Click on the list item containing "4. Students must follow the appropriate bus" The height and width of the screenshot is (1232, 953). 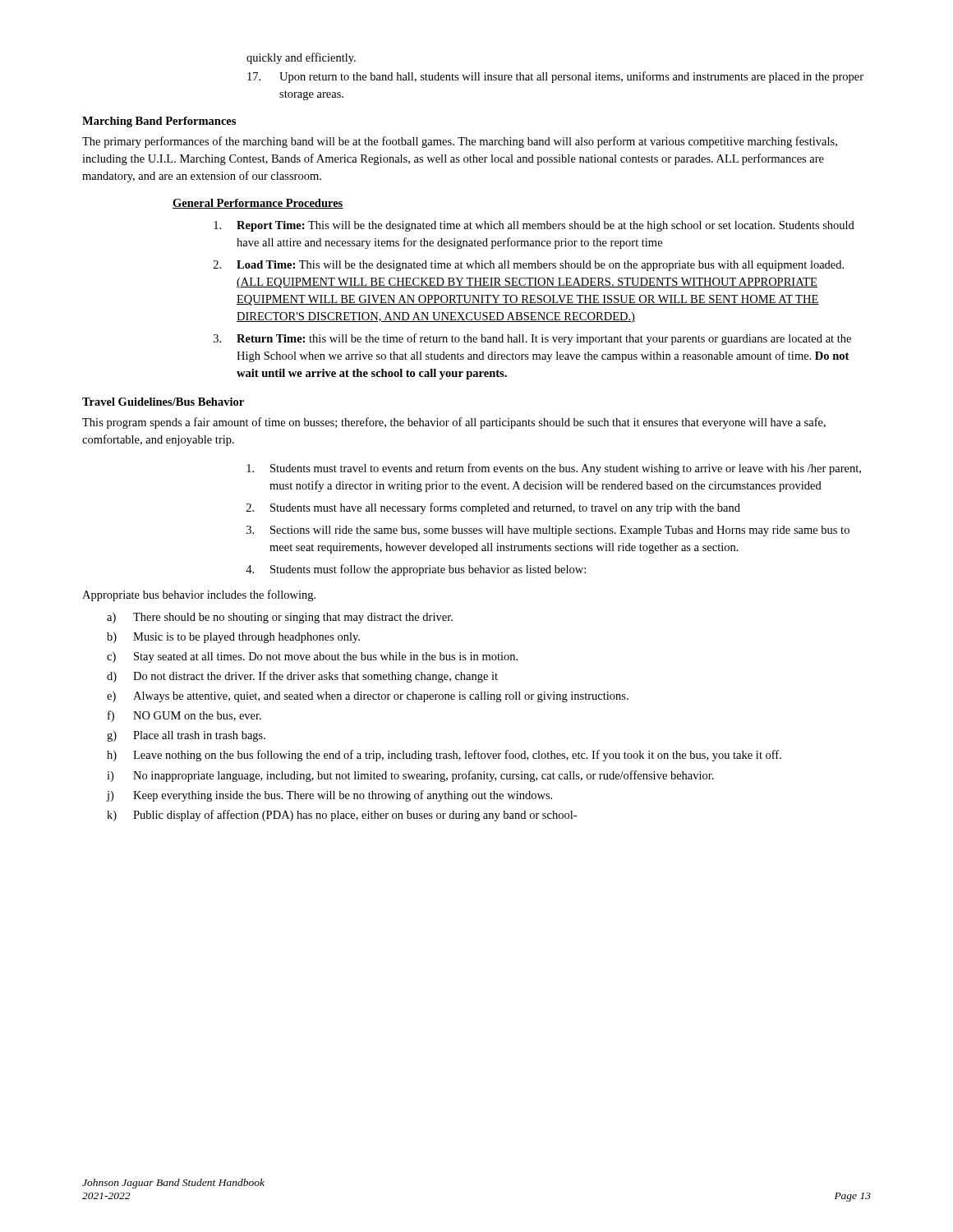point(538,570)
